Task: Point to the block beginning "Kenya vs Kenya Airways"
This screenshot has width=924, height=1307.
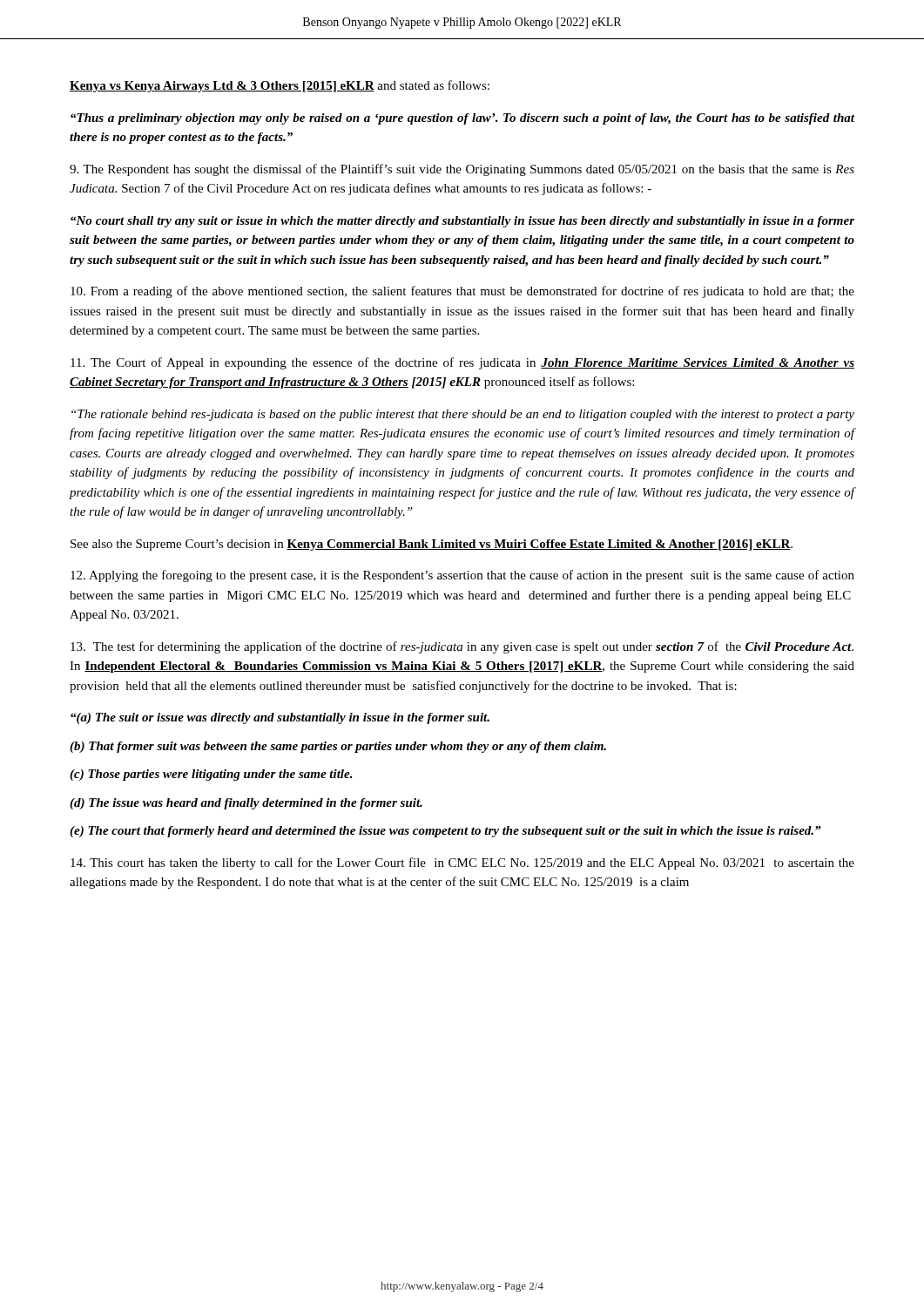Action: coord(462,86)
